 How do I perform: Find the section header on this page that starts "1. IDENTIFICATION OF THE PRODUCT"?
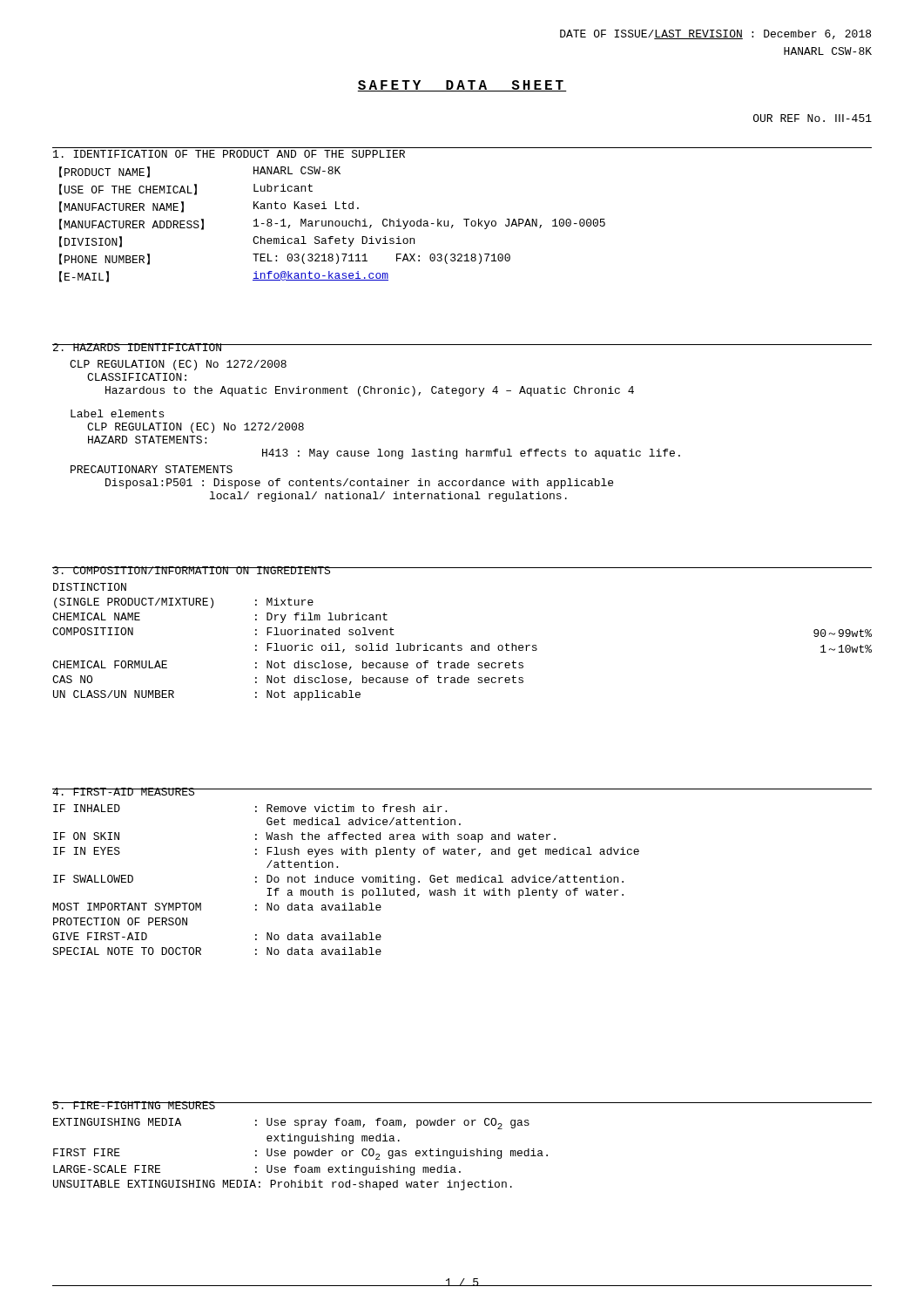pos(462,217)
